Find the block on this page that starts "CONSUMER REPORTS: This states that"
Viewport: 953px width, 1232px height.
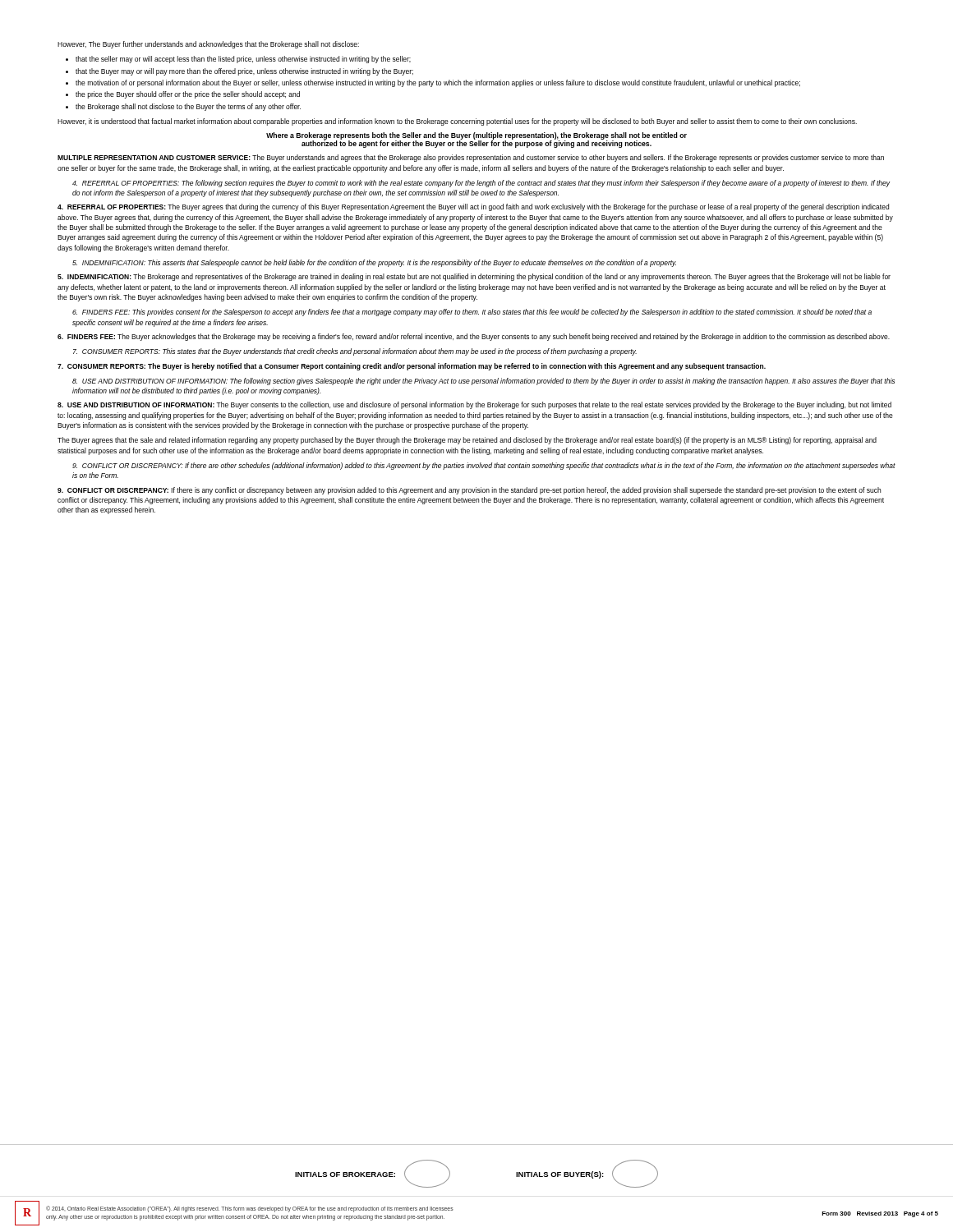coord(355,352)
